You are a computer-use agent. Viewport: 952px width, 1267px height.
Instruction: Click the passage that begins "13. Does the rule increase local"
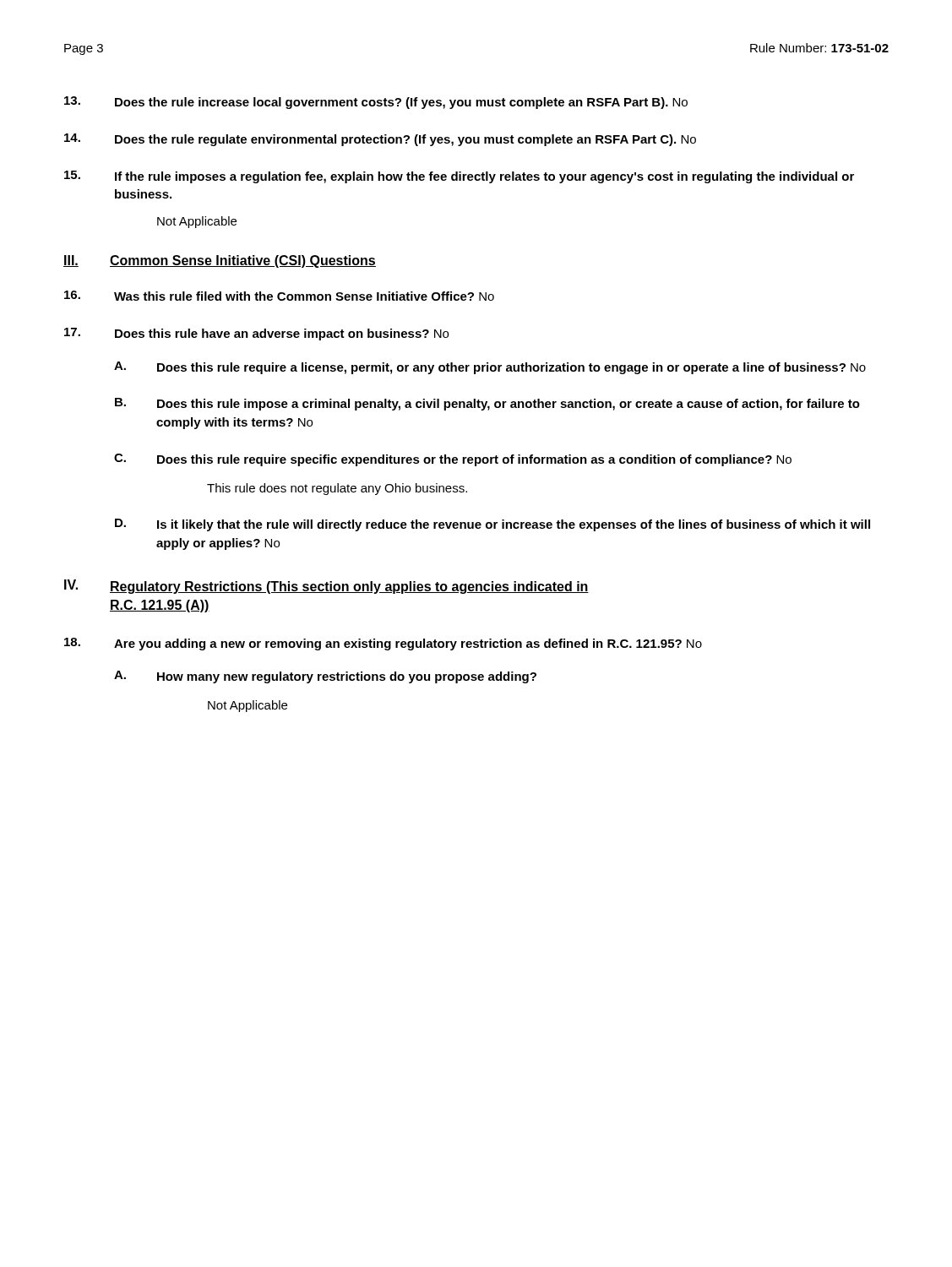[476, 102]
